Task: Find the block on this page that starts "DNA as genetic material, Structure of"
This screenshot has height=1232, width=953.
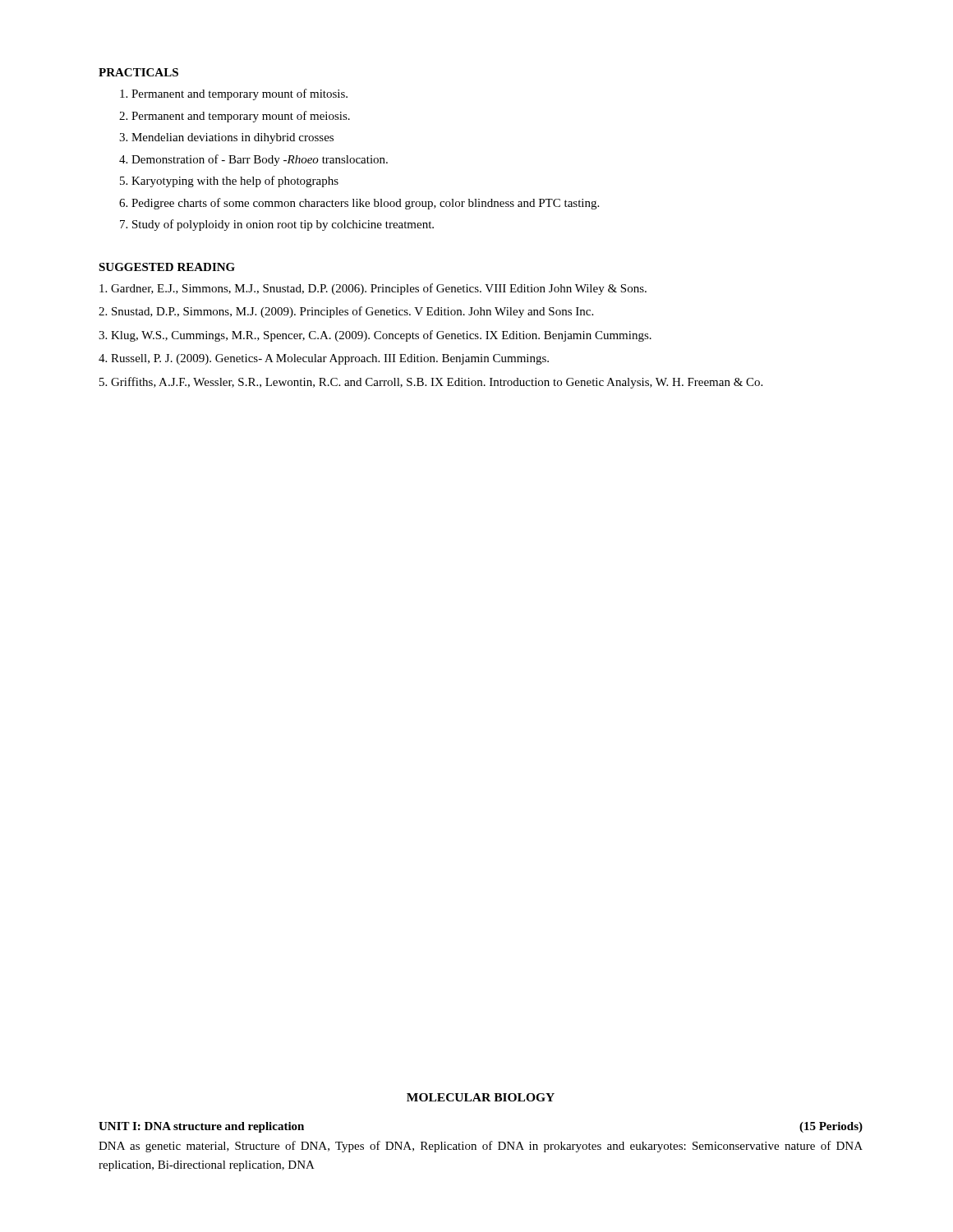Action: (x=481, y=1155)
